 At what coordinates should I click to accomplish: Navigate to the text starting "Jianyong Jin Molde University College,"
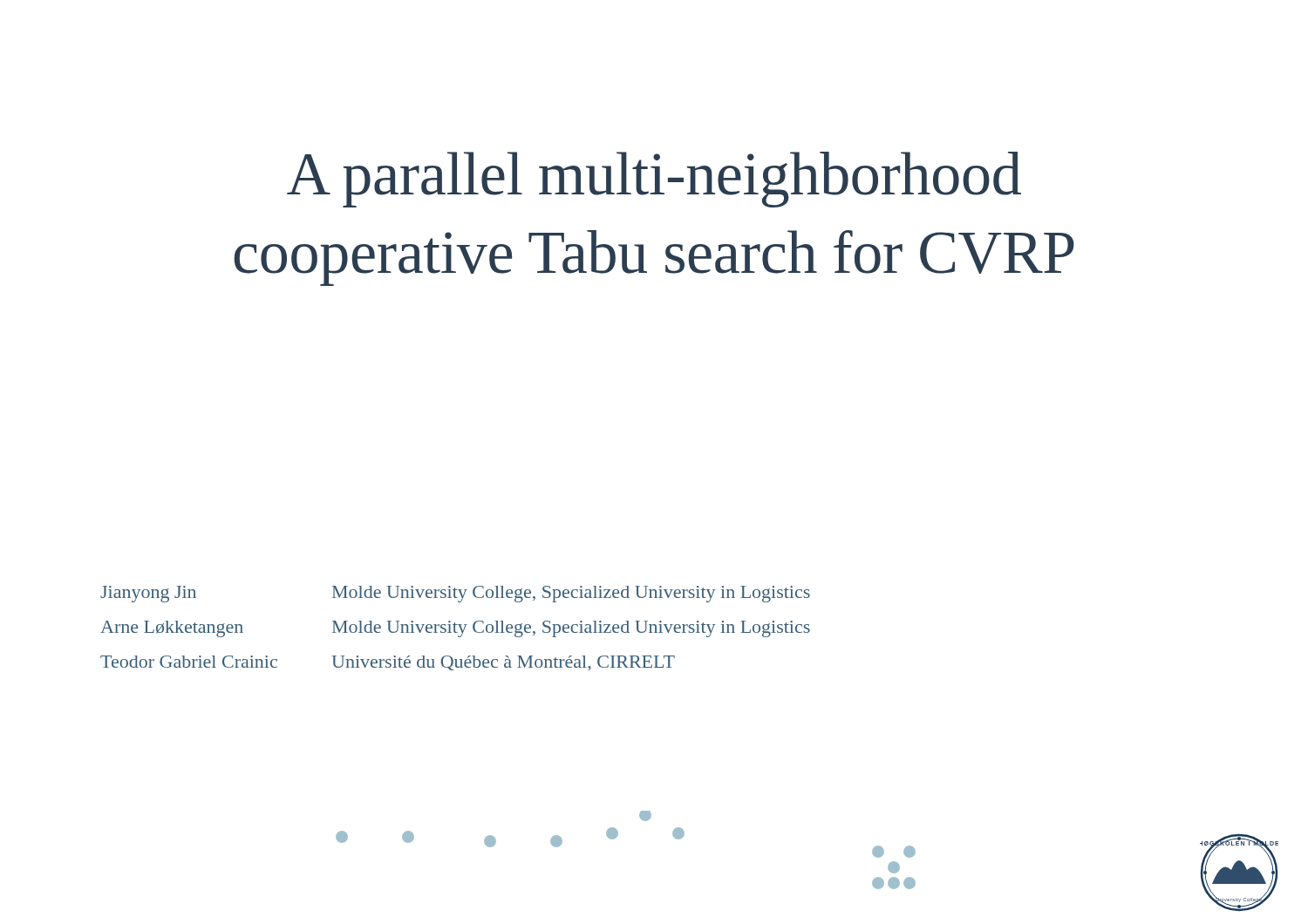point(455,627)
